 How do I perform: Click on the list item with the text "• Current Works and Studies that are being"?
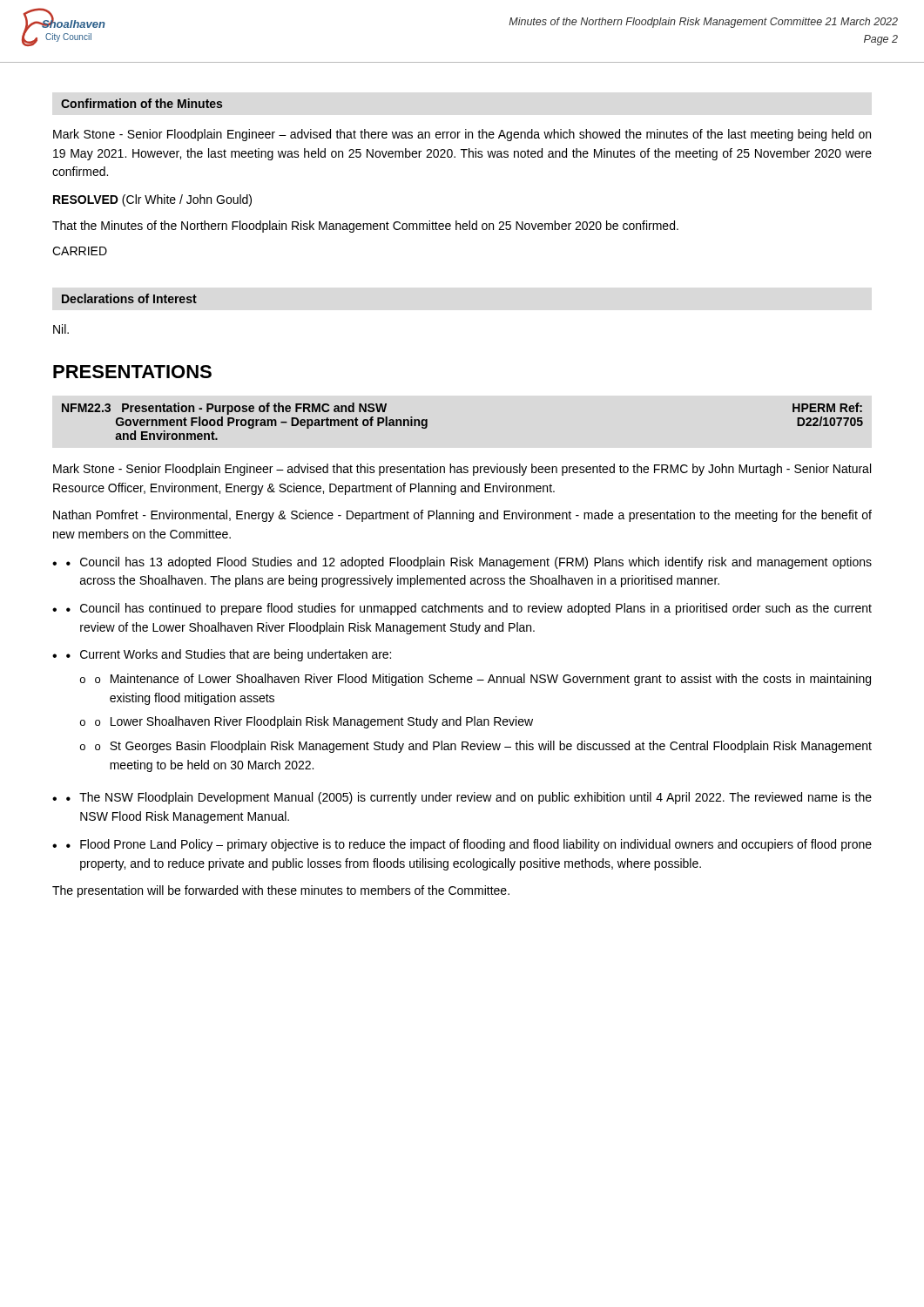pyautogui.click(x=469, y=713)
